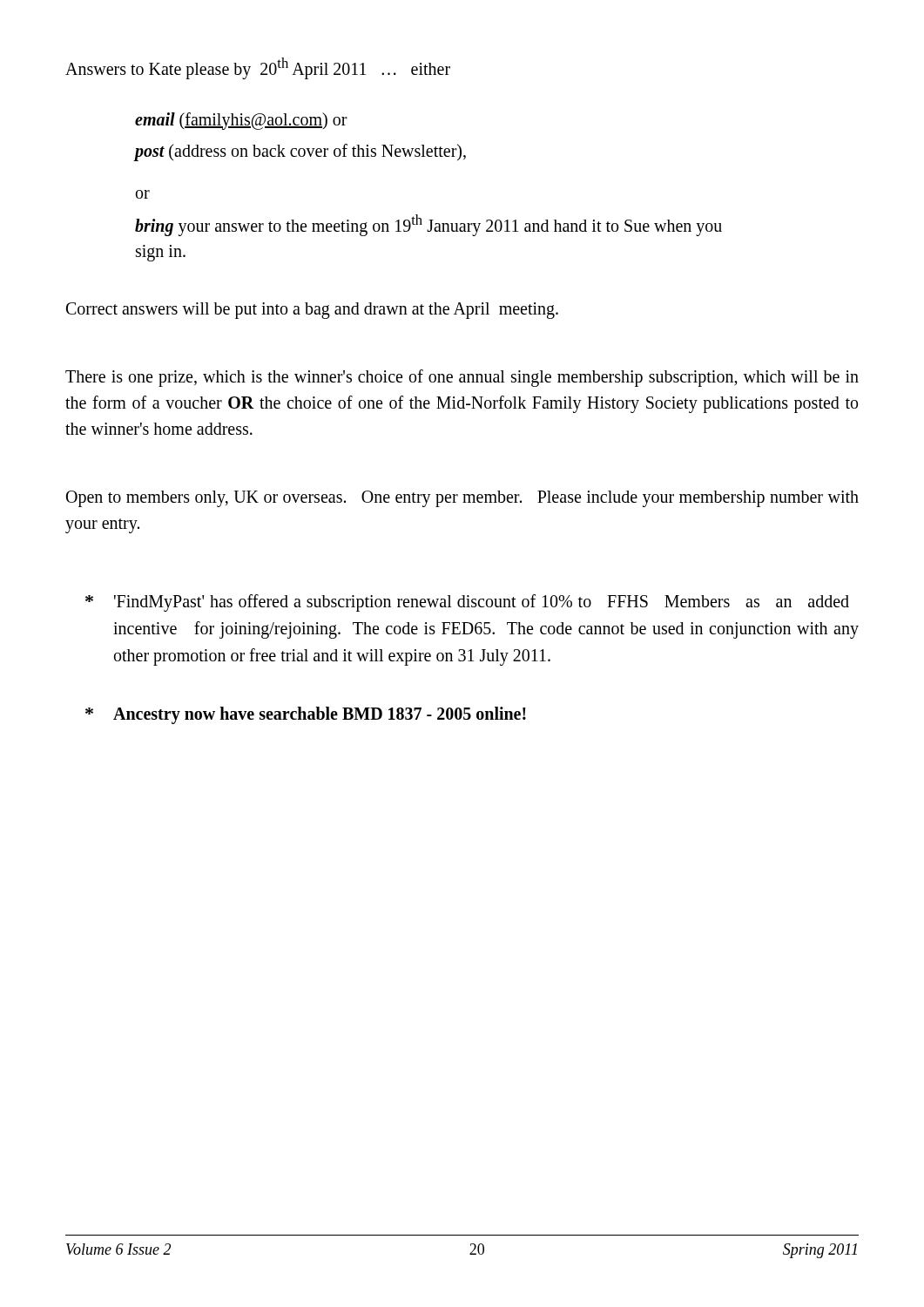This screenshot has width=924, height=1307.
Task: Click on the element starting "email (familyhis@aol.com) or"
Action: [241, 119]
